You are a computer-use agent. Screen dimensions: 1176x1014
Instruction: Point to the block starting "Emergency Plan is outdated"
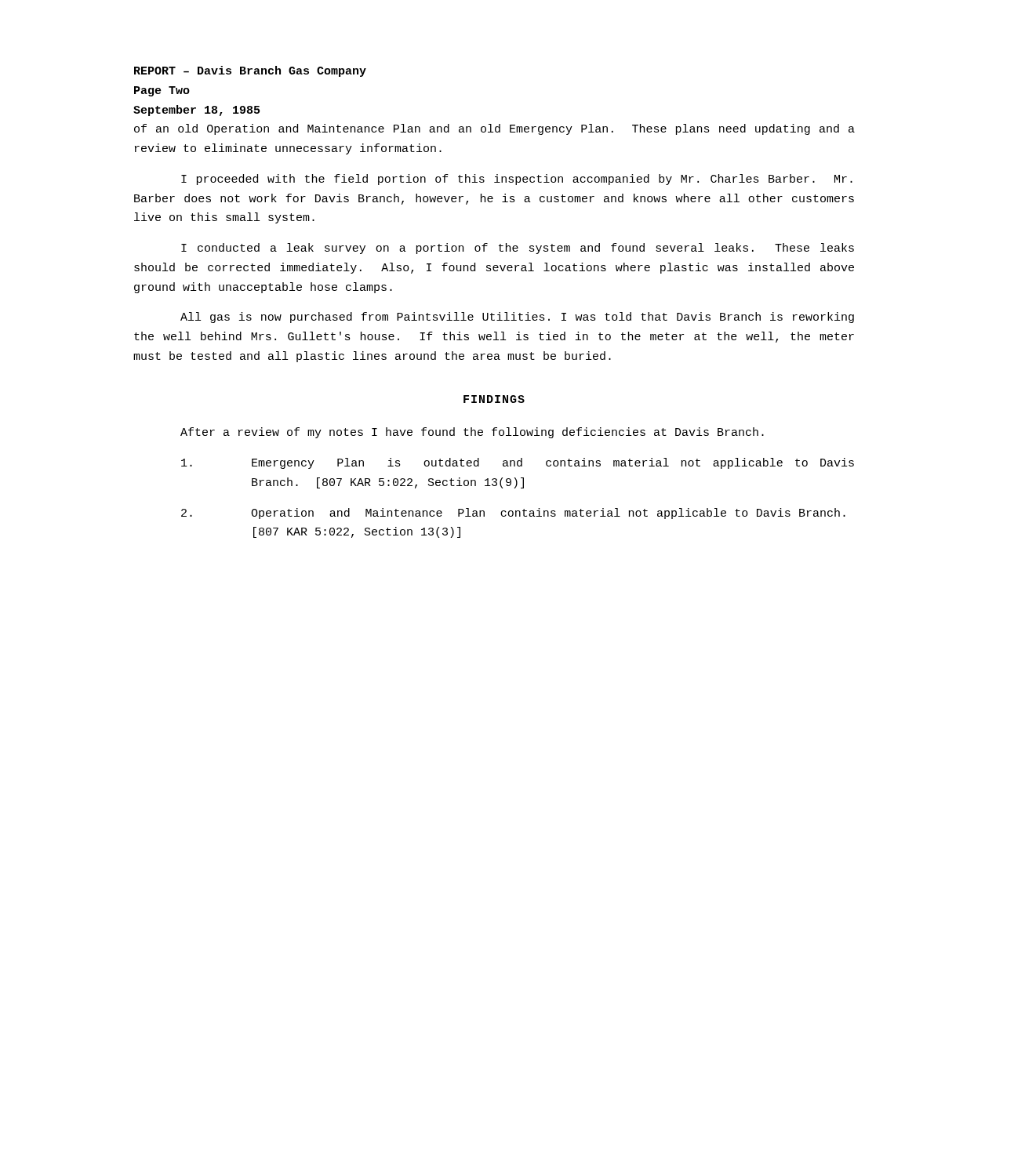coord(494,474)
